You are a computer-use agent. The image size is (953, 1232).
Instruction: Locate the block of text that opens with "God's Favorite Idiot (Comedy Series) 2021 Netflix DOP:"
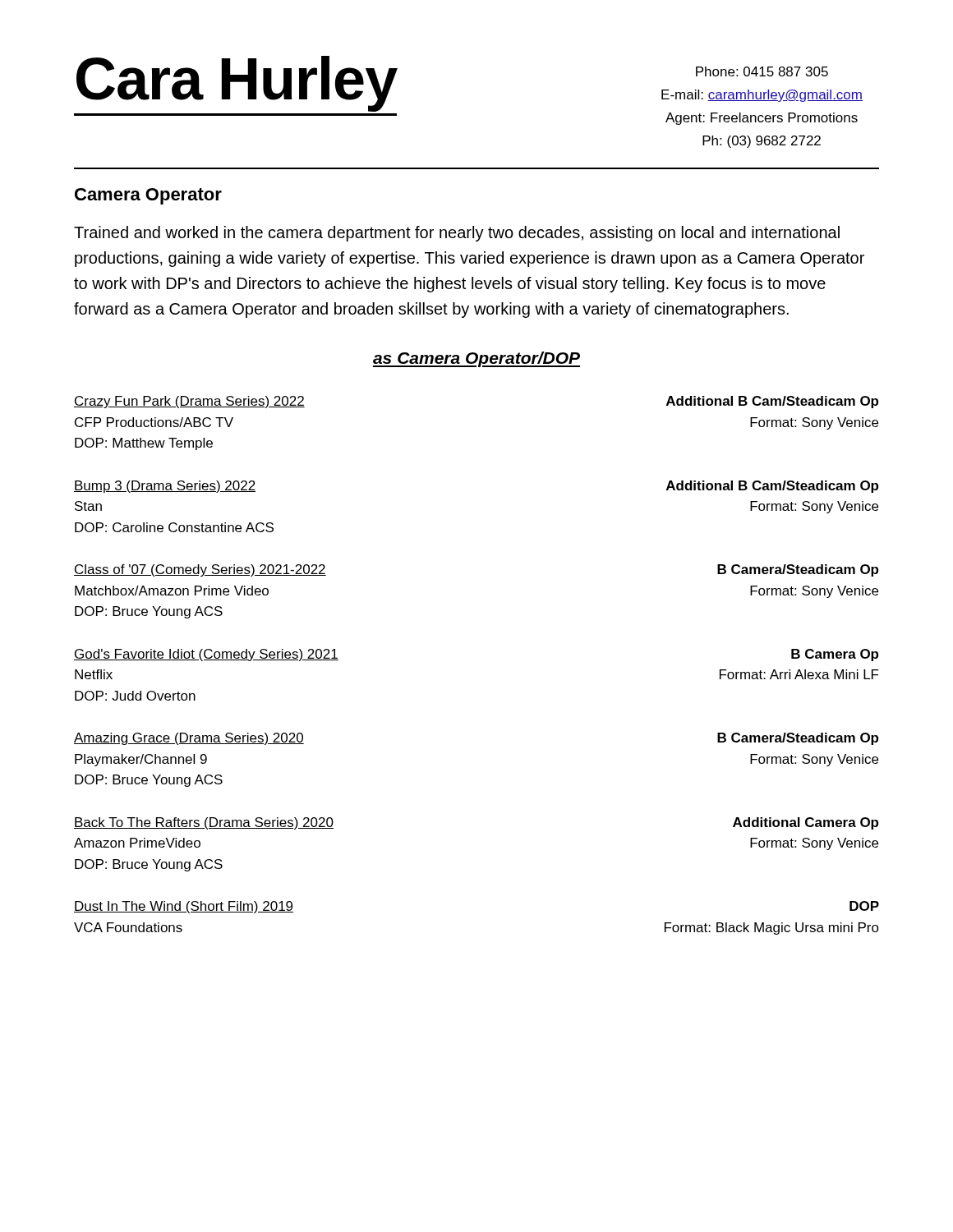click(251, 655)
